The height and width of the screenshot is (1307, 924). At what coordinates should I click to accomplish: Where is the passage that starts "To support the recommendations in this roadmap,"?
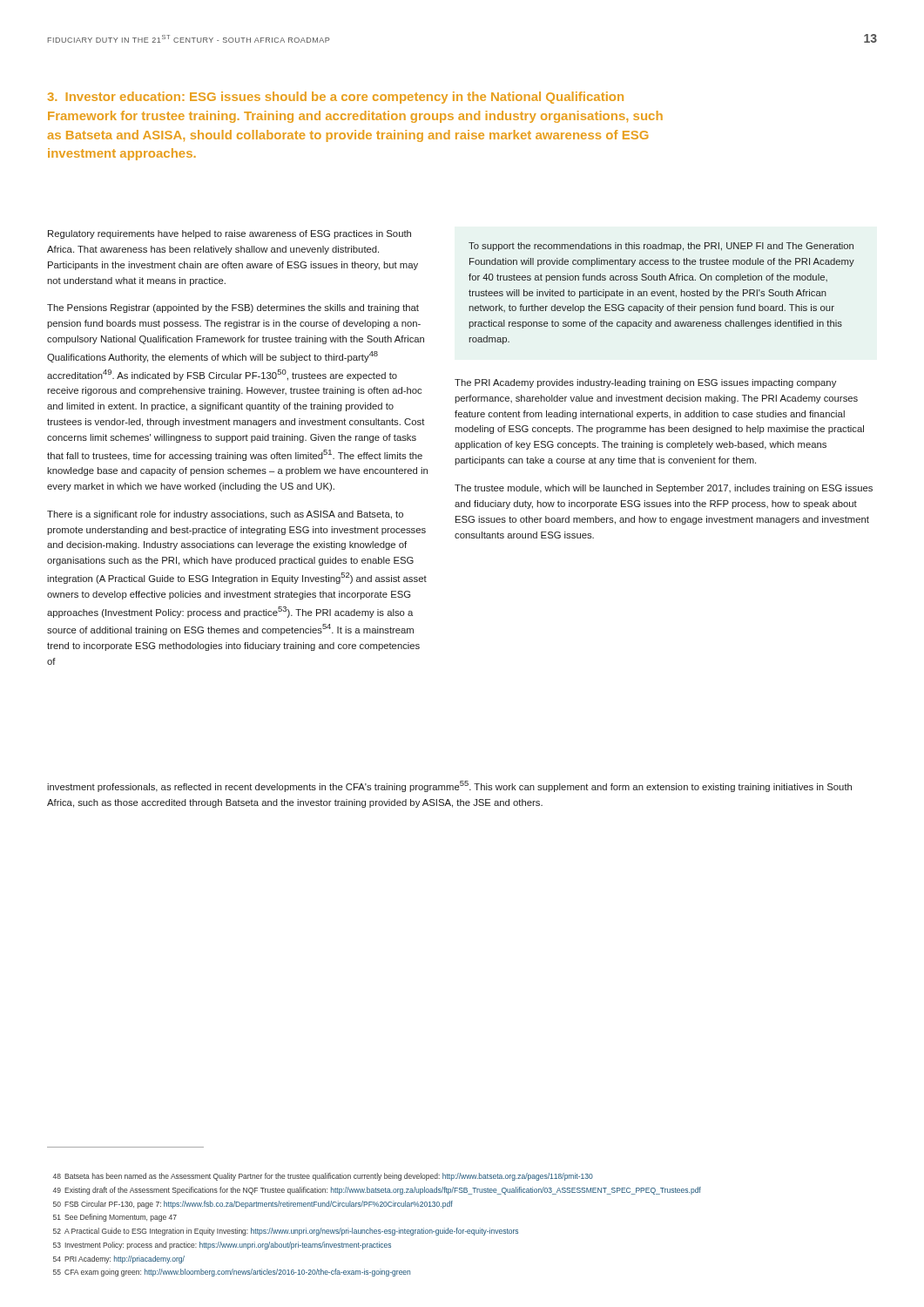661,292
